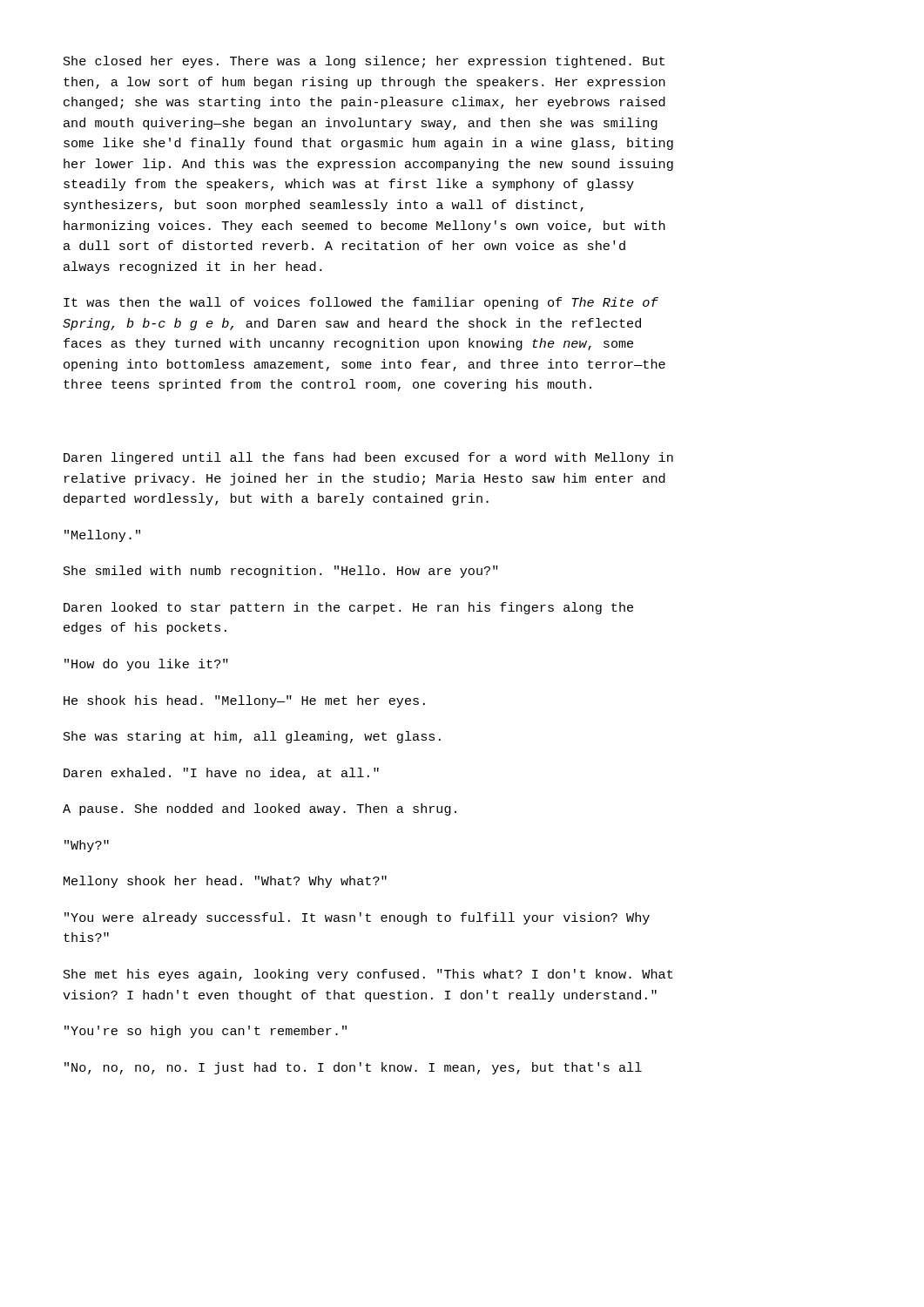The height and width of the screenshot is (1307, 924).
Task: Navigate to the text block starting "A pause. She nodded and looked"
Action: (261, 810)
